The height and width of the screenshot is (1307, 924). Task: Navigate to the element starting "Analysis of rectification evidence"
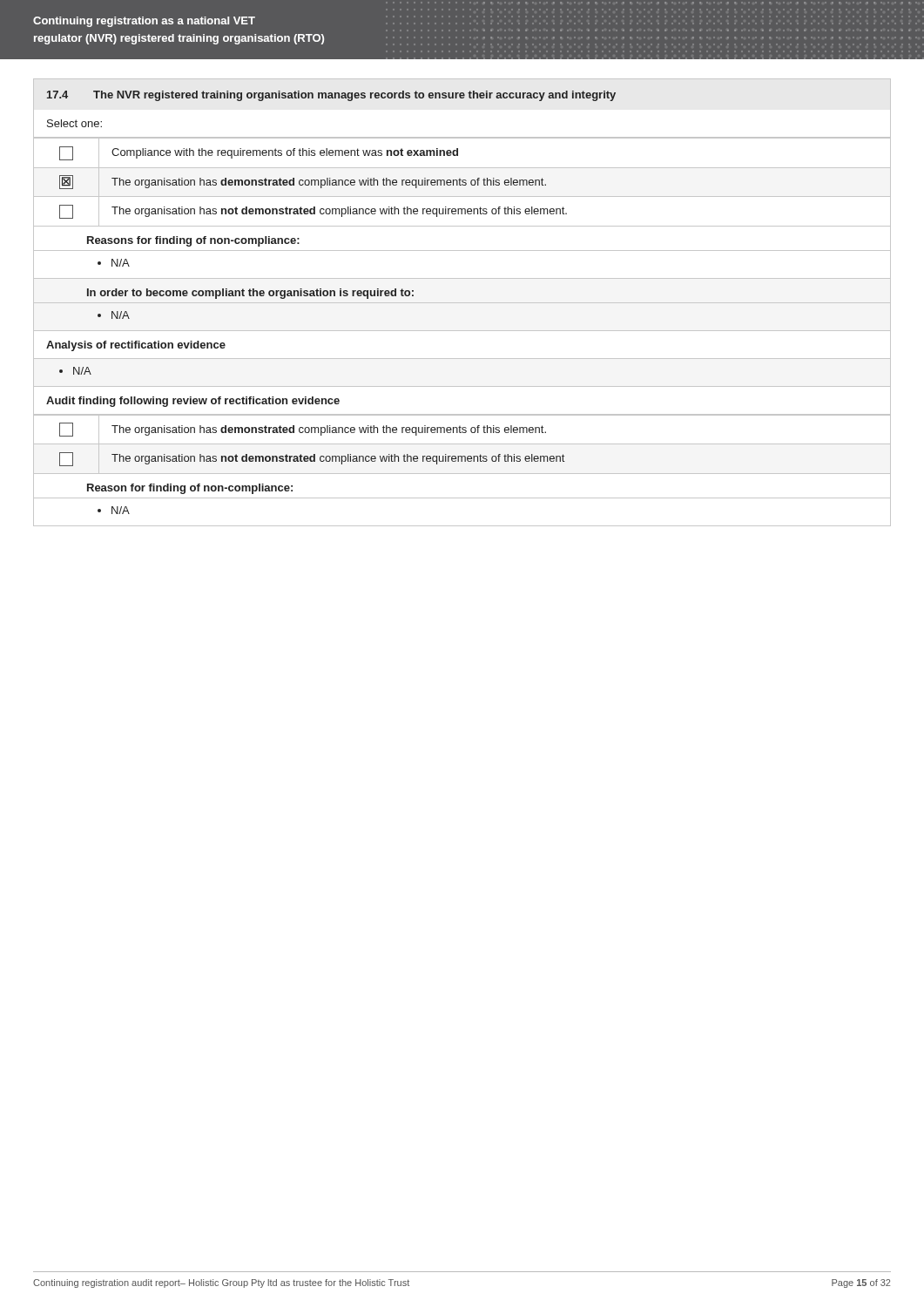point(136,344)
